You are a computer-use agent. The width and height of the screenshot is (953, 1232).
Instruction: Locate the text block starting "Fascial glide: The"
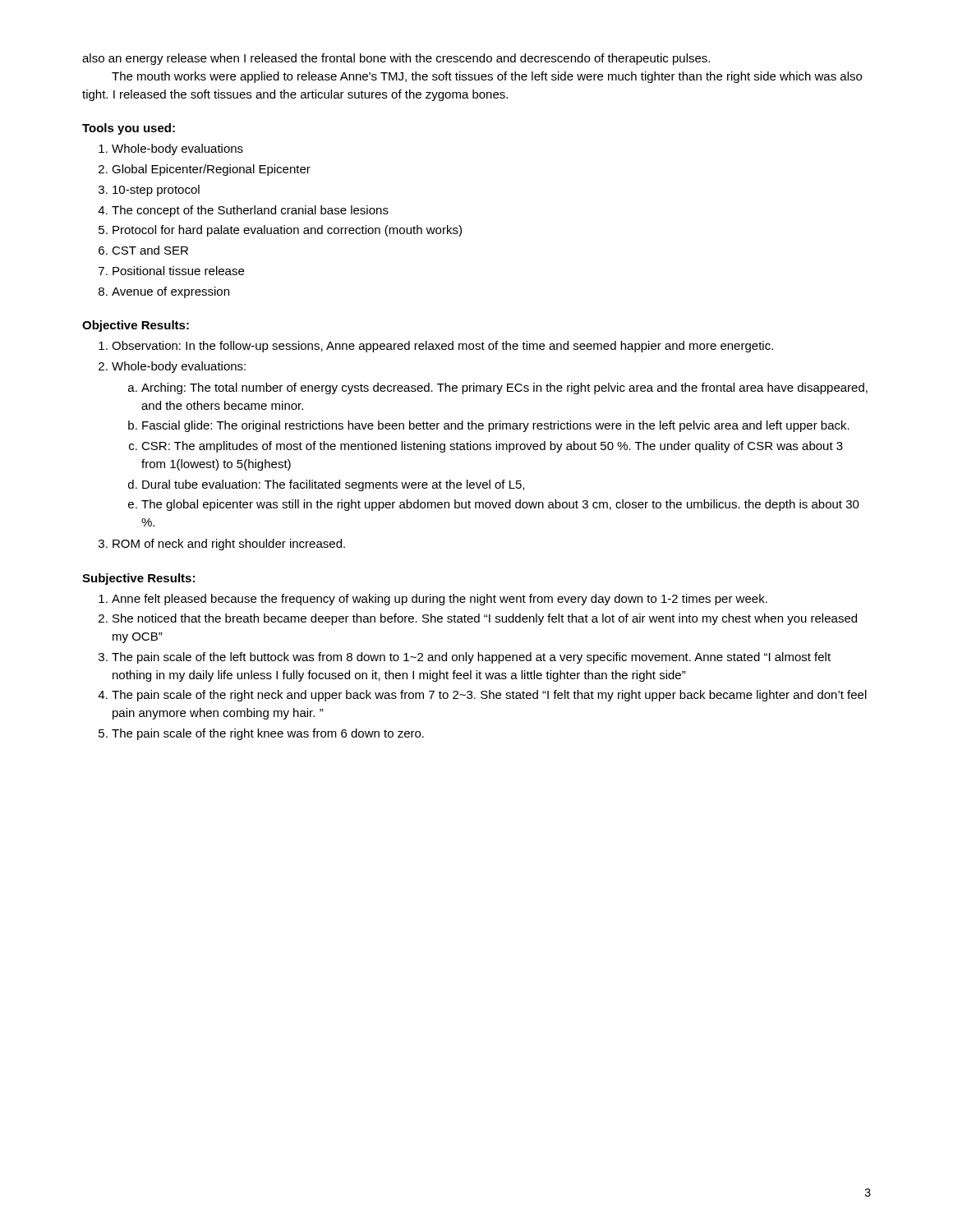click(506, 426)
